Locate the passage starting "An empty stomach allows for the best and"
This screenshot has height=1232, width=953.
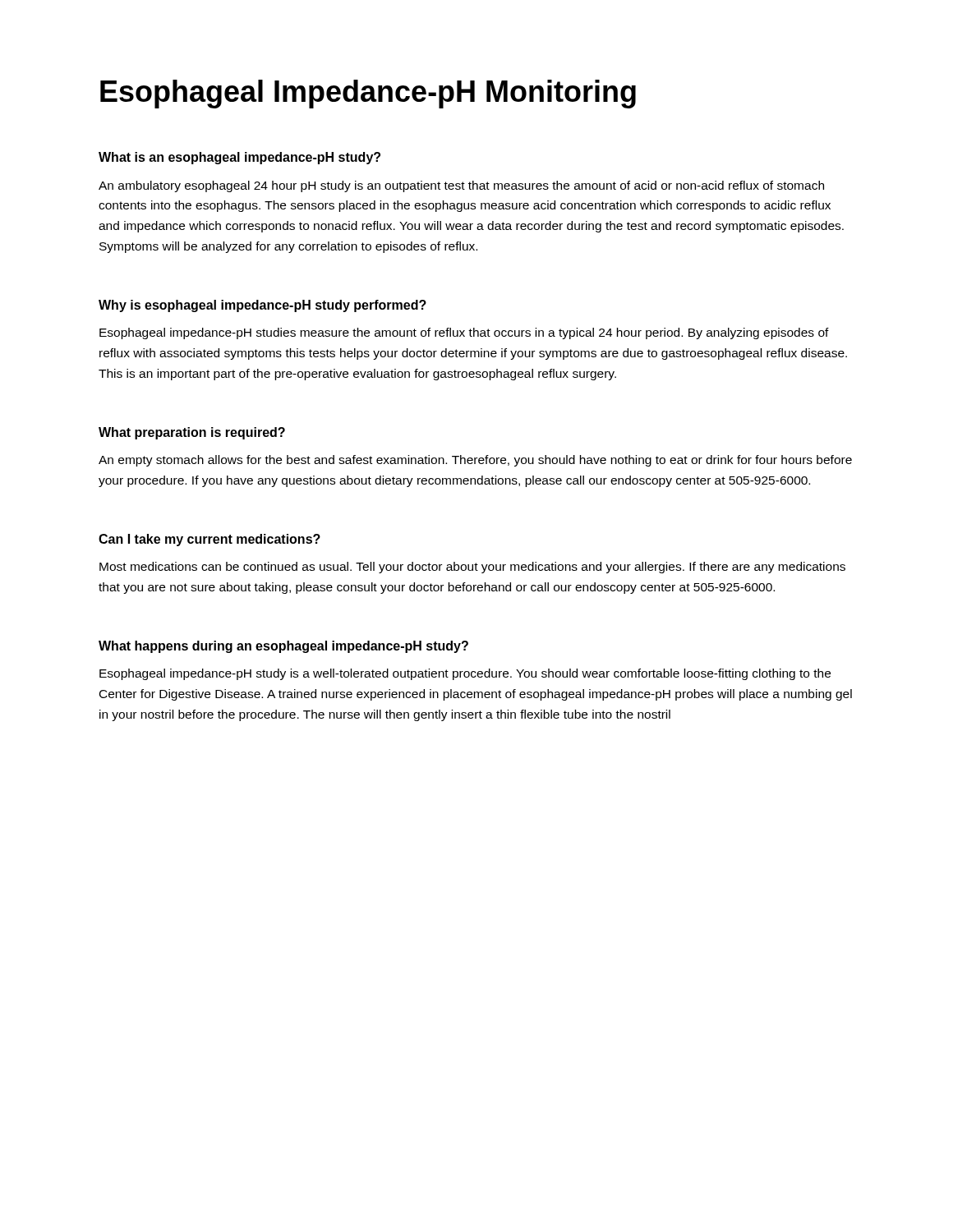[x=475, y=470]
